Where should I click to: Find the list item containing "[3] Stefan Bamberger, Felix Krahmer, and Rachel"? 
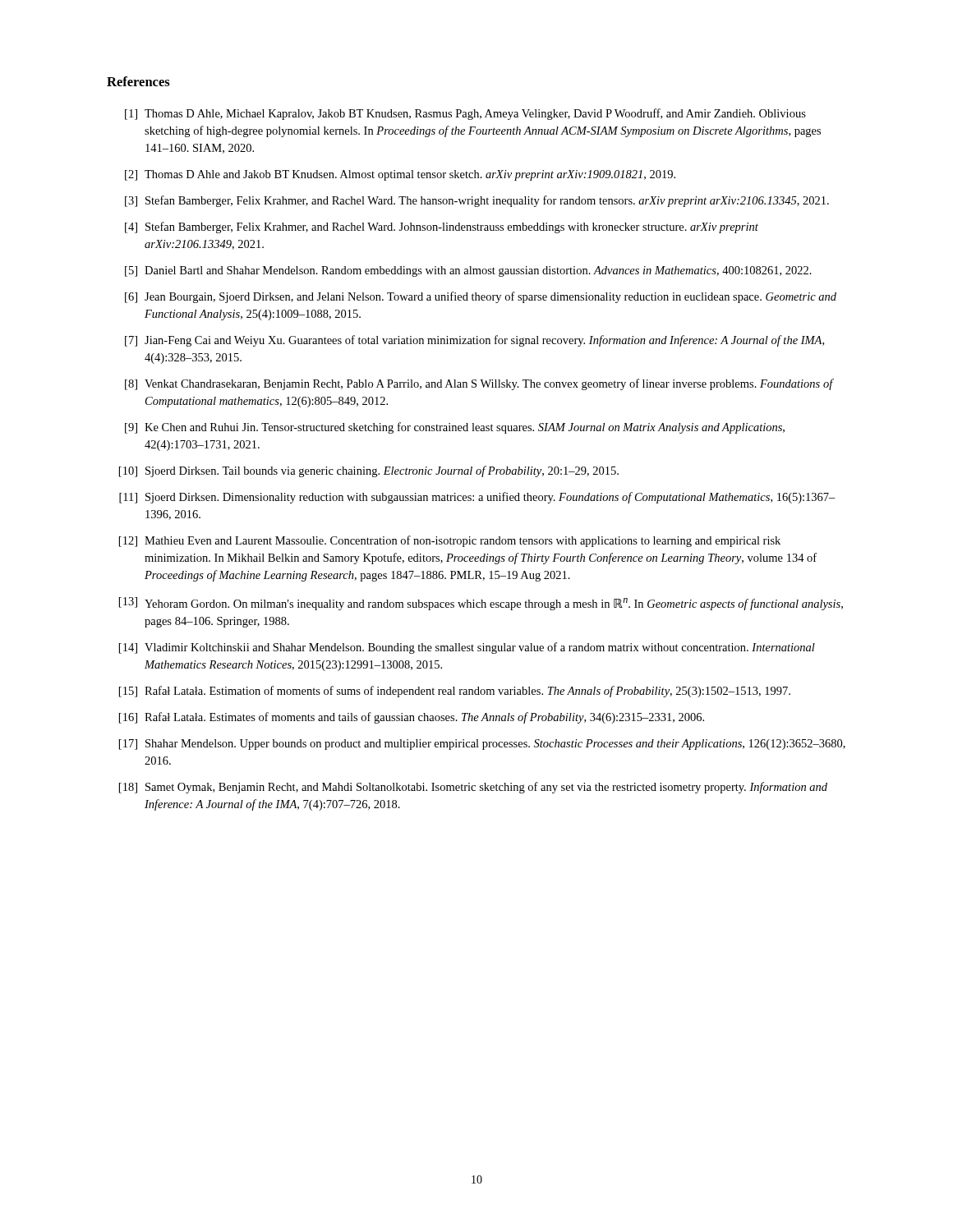tap(476, 201)
